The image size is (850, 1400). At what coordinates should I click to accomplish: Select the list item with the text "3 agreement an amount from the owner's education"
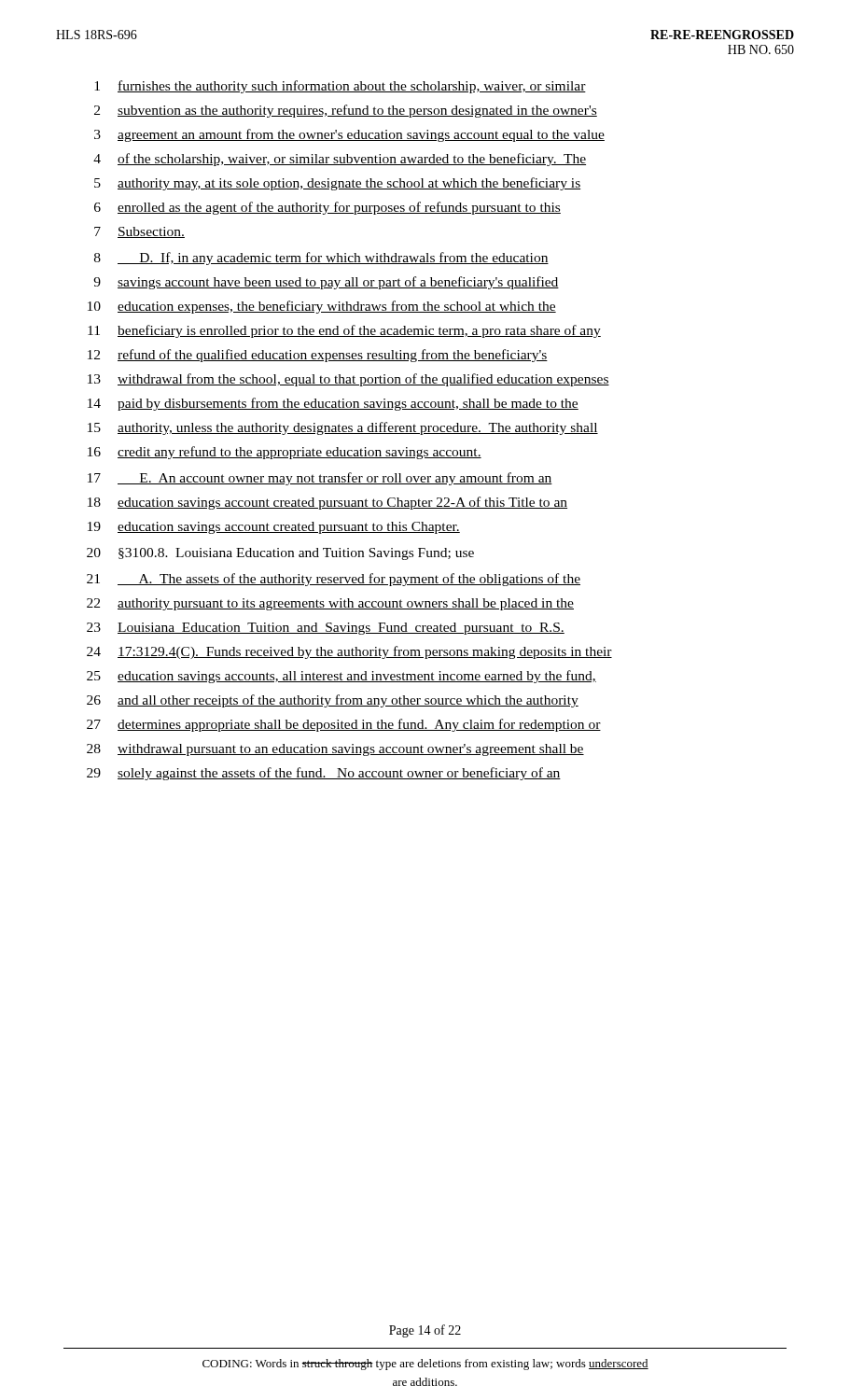pos(425,134)
